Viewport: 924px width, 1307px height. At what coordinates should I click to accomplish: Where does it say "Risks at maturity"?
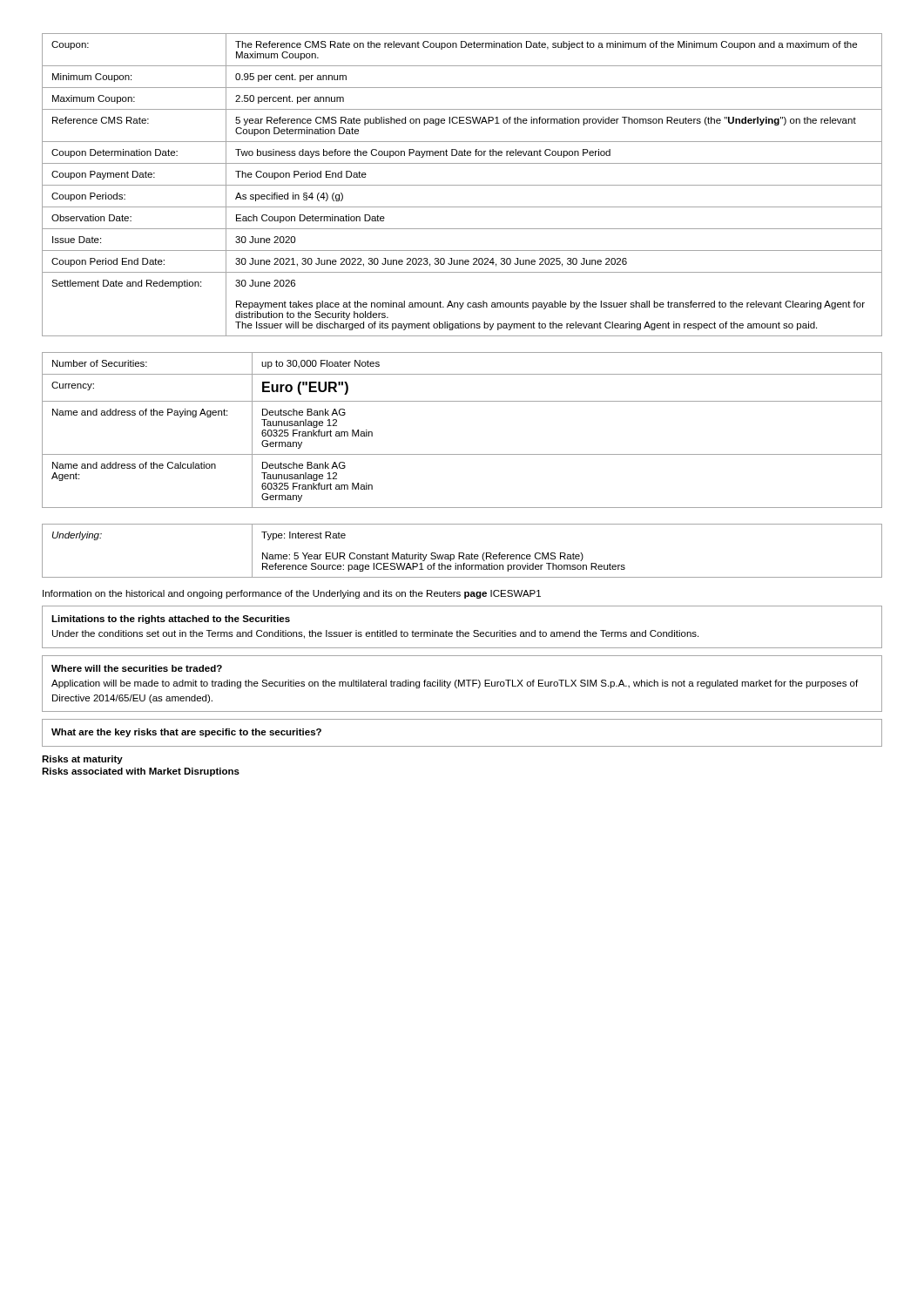click(82, 759)
